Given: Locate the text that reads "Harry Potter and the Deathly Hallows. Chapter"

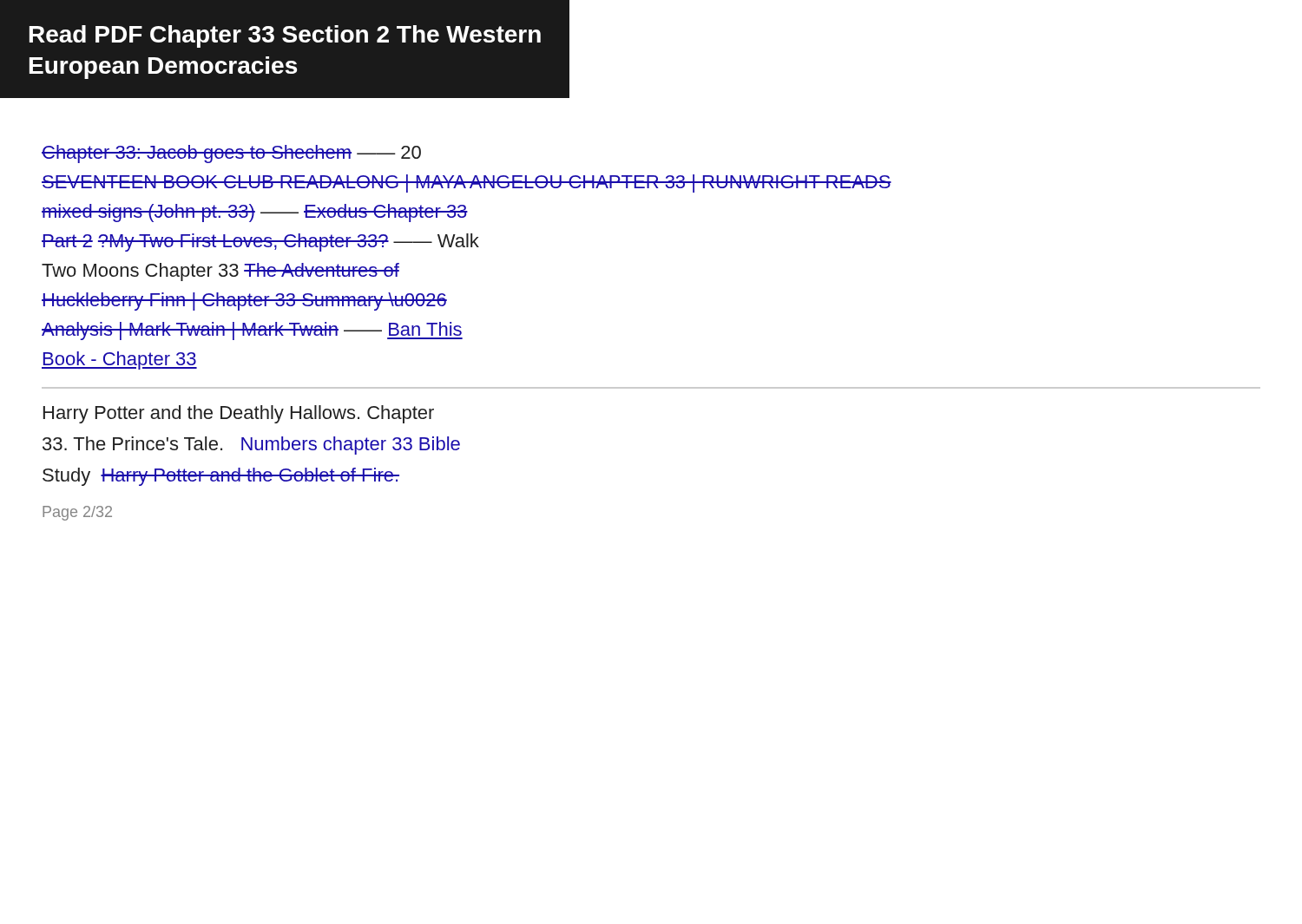Looking at the screenshot, I should click(238, 412).
